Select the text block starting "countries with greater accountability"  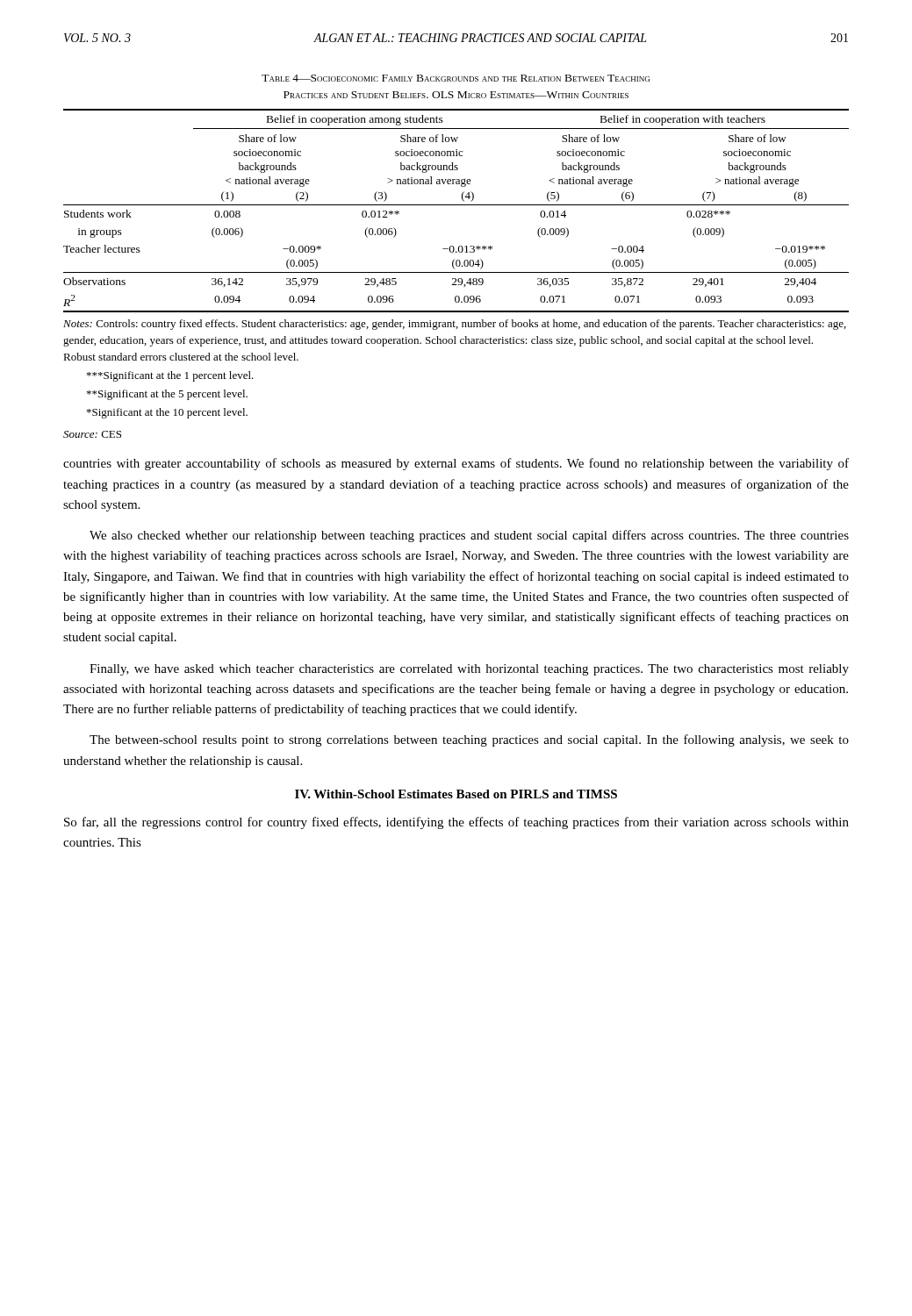coord(456,612)
